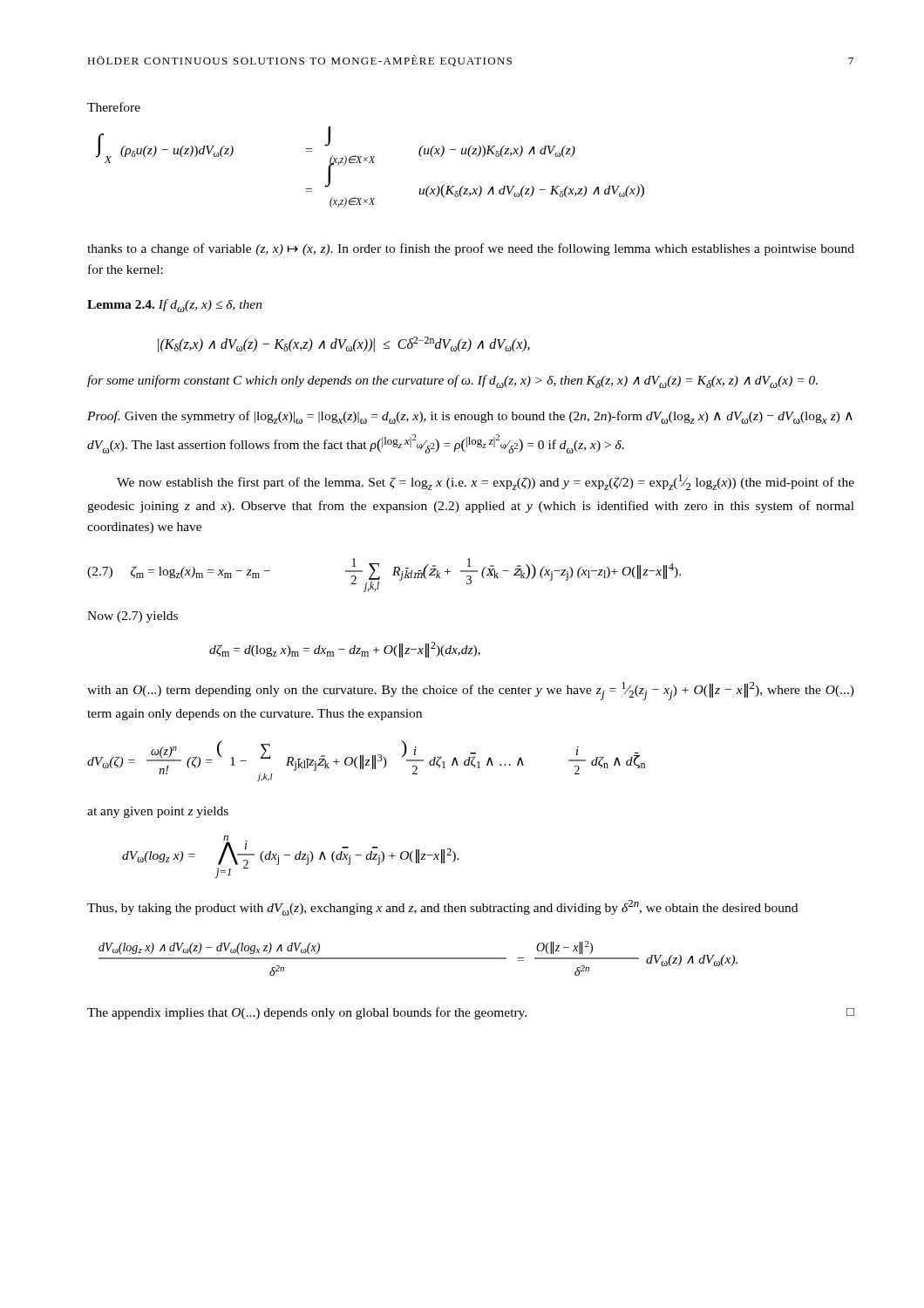Select the formula that reads "dVω(logz x) = n ⋀"
This screenshot has width=924, height=1308.
pos(471,856)
